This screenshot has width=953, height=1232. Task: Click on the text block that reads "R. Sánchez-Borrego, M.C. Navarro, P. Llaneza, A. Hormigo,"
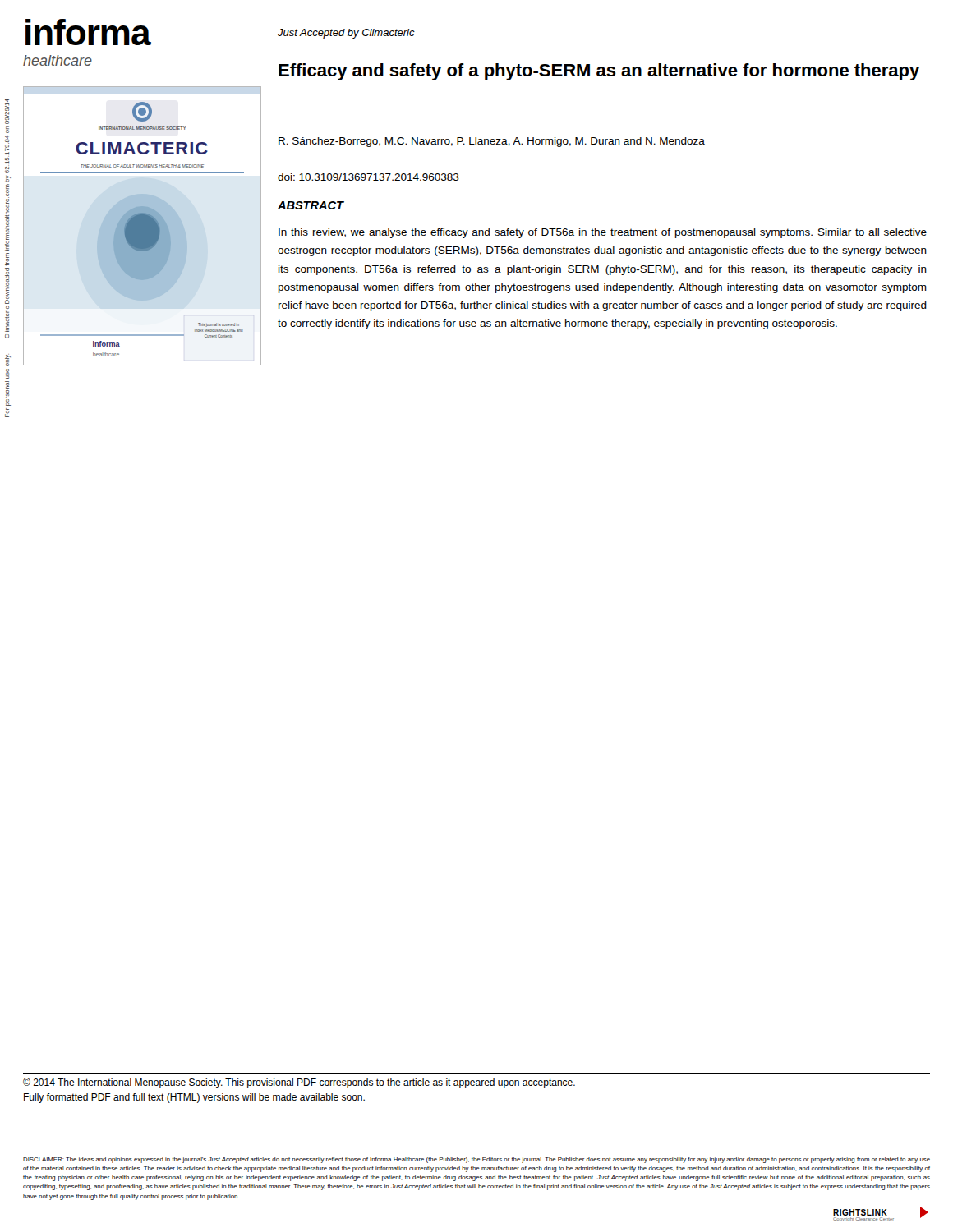click(x=491, y=141)
